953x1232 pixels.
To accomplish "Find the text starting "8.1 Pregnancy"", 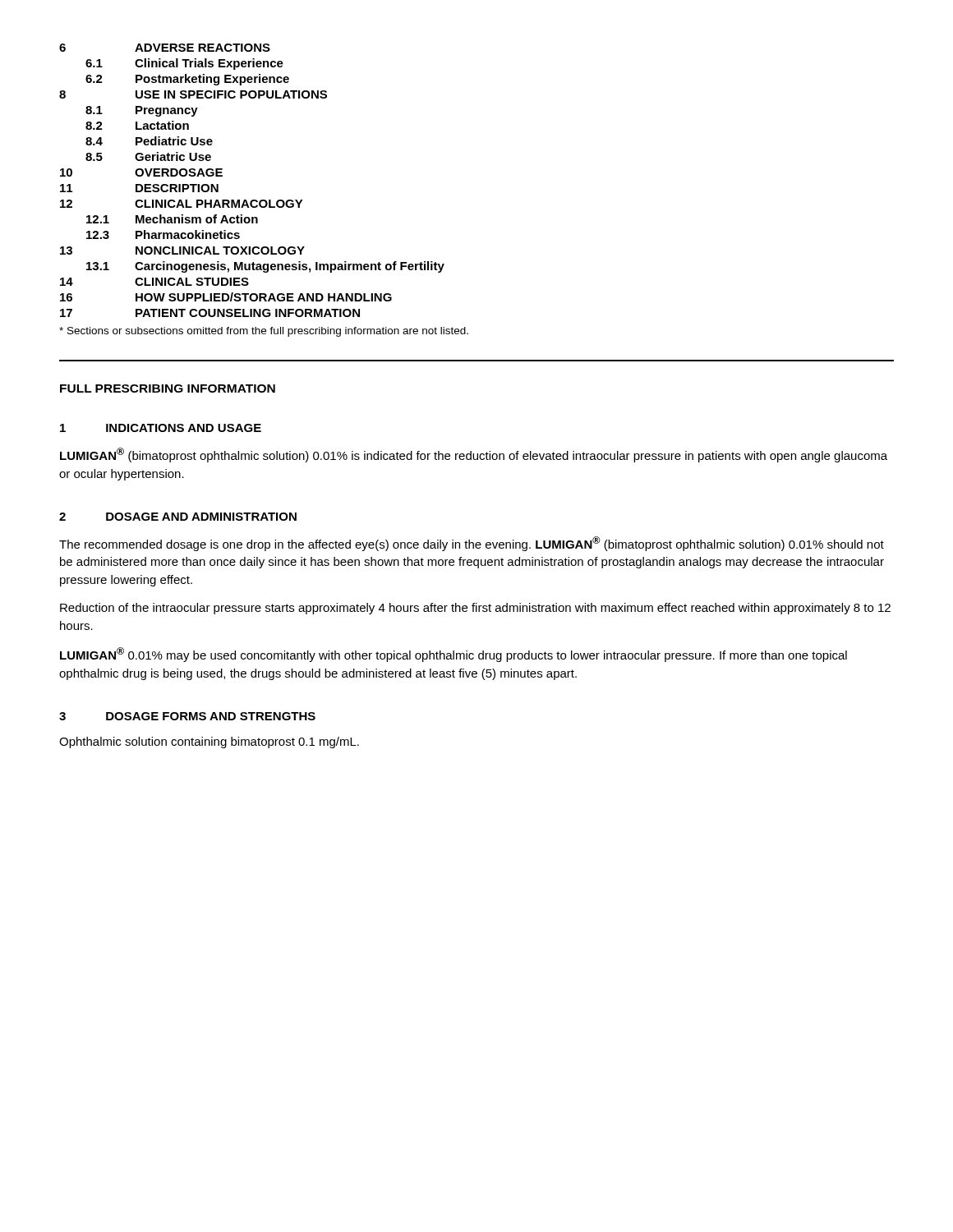I will 142,111.
